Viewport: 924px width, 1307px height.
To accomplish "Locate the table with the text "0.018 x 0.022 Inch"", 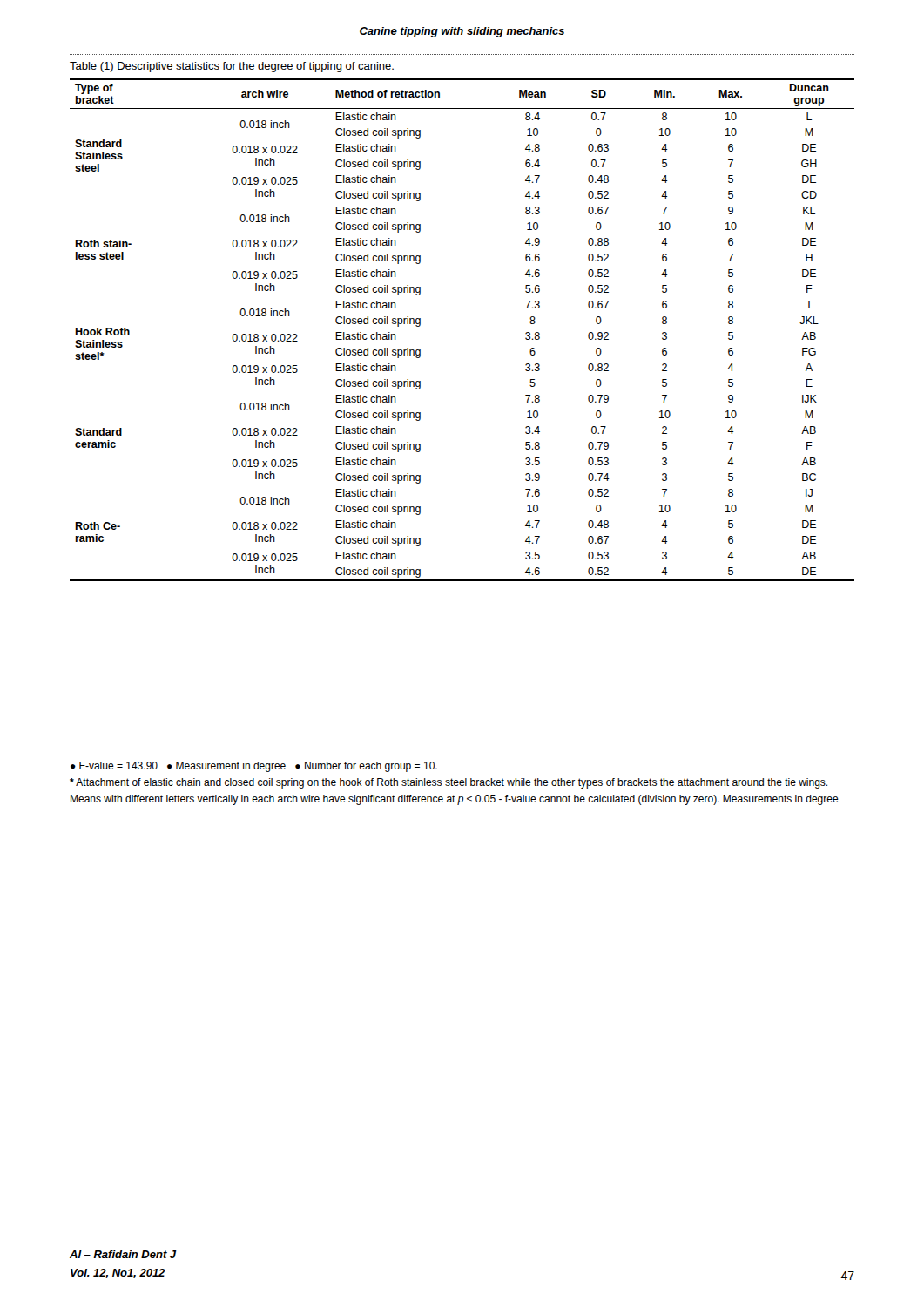I will (x=462, y=330).
